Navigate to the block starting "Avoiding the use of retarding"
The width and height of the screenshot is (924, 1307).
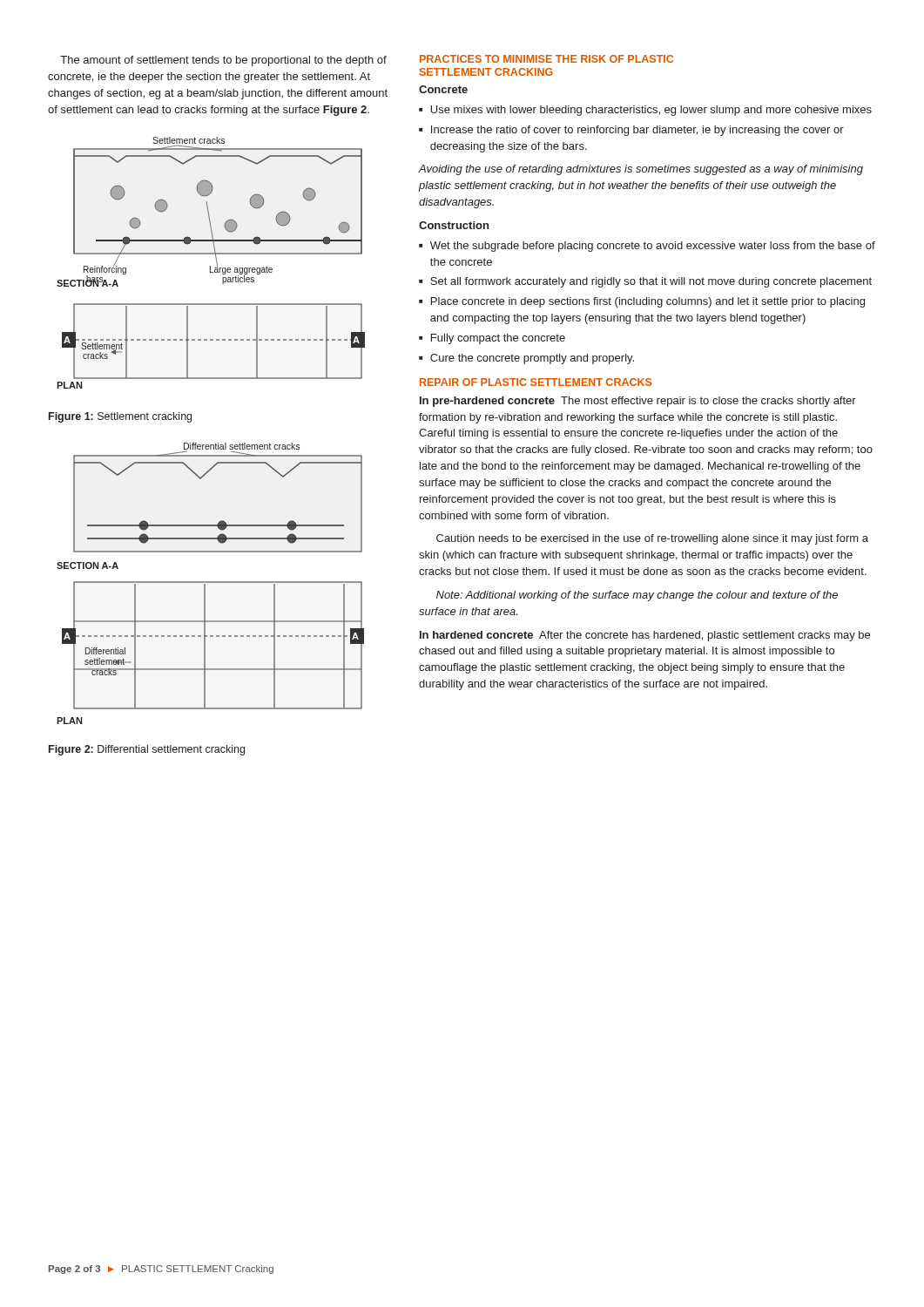[647, 186]
